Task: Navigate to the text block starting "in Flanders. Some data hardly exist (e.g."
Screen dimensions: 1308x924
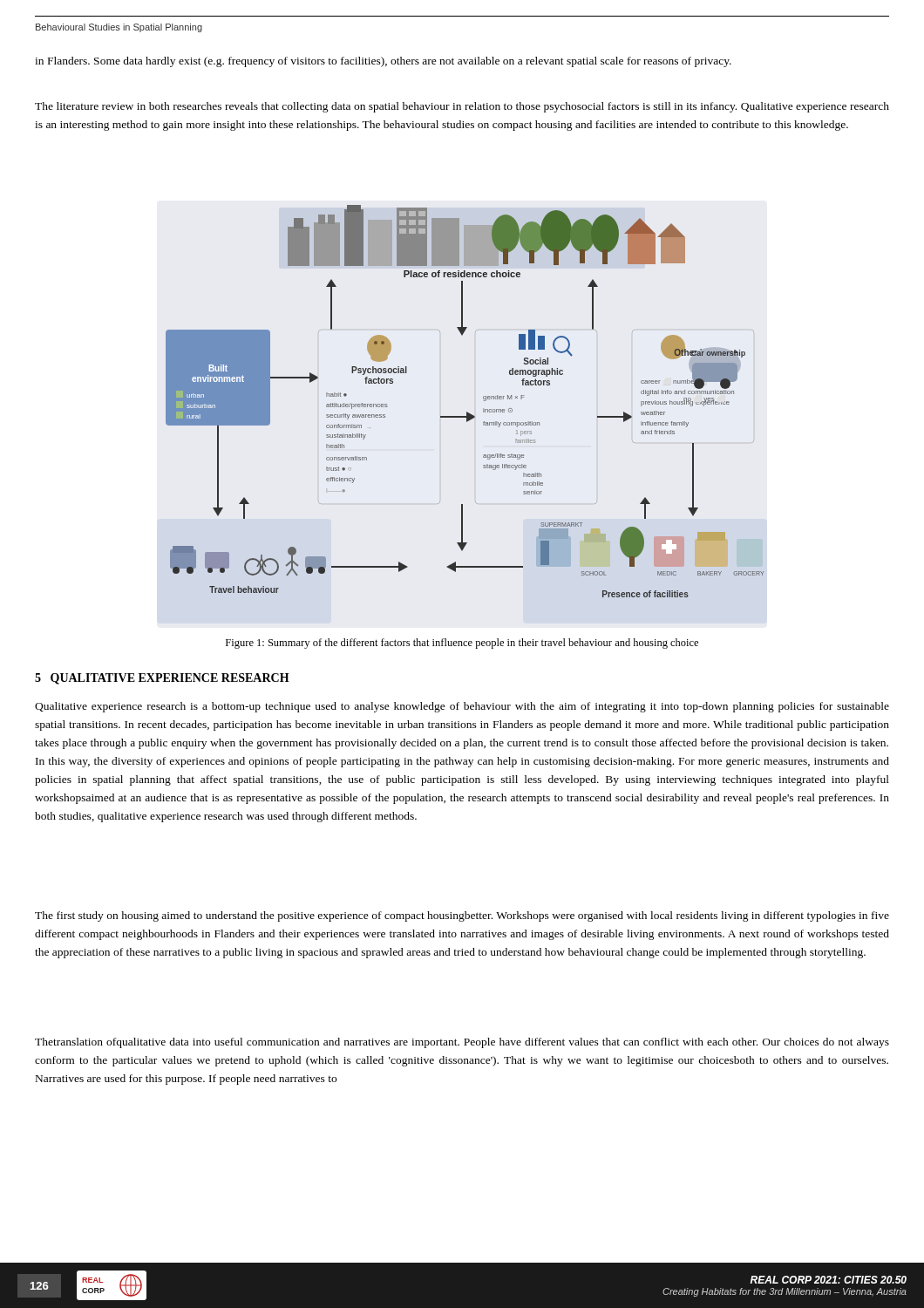Action: pyautogui.click(x=383, y=61)
